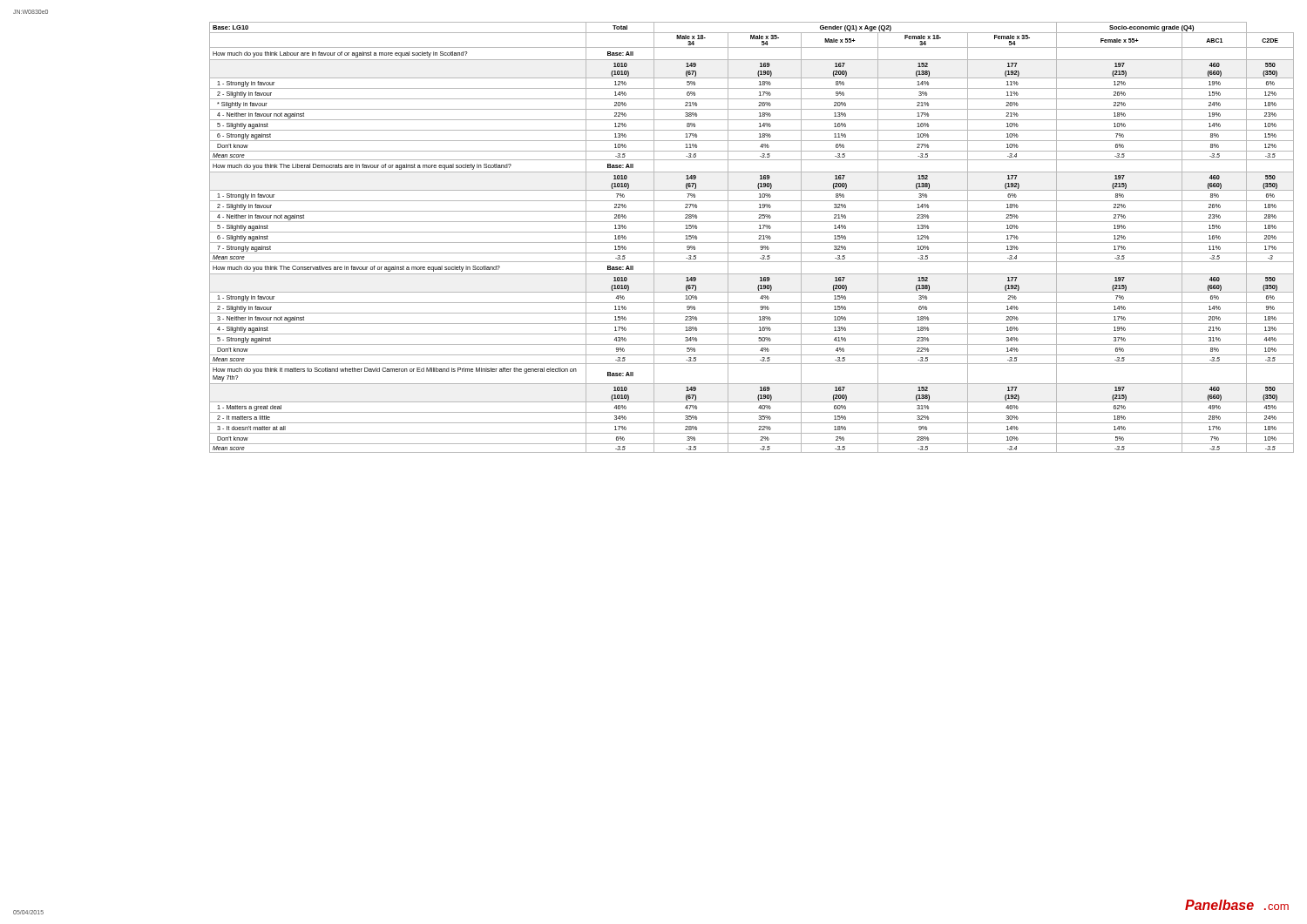Locate the logo
The image size is (1307, 924).
[1237, 907]
